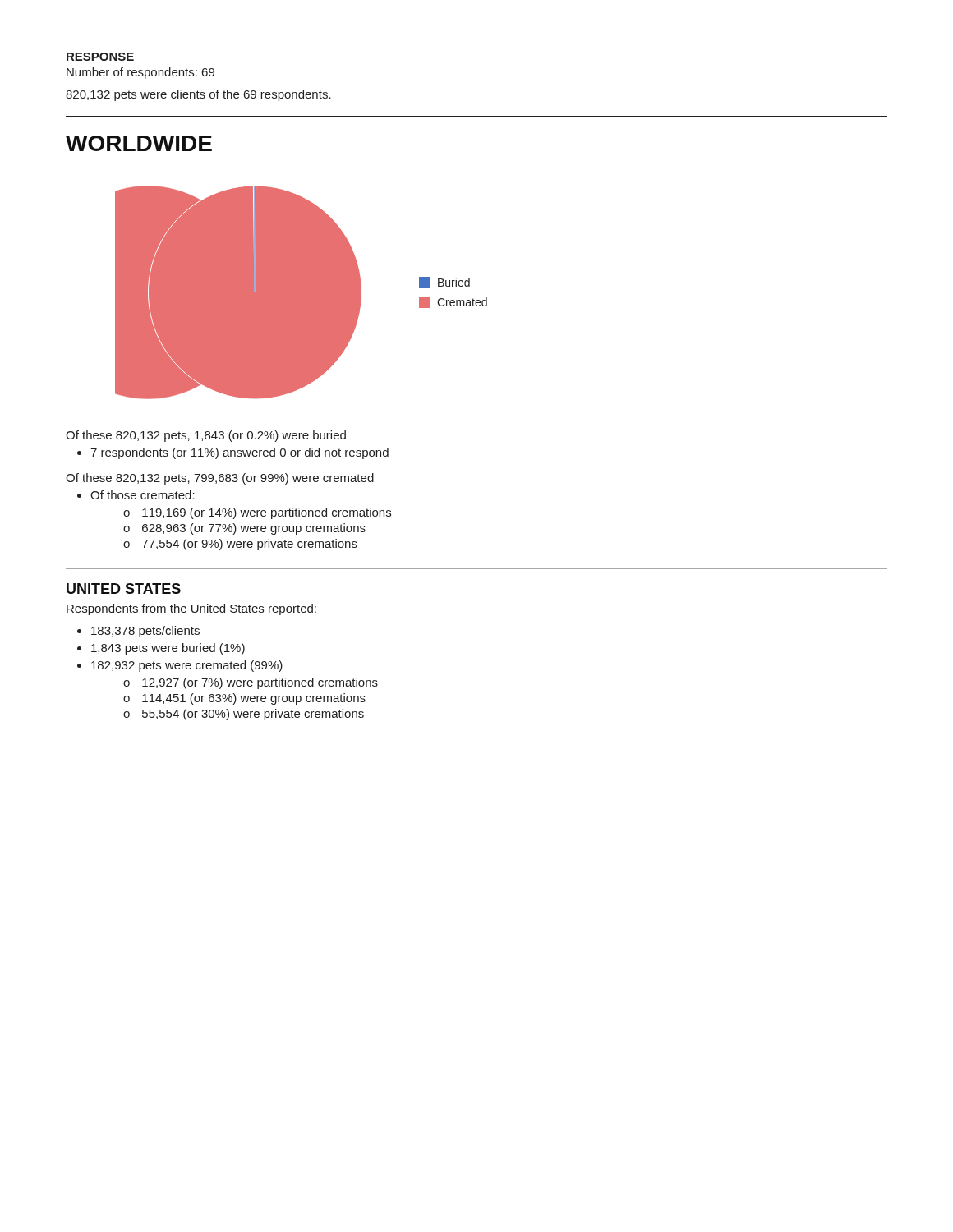Click on the region starting "Of these 820,132 pets, 1,843 (or 0.2%) were"

click(x=206, y=435)
